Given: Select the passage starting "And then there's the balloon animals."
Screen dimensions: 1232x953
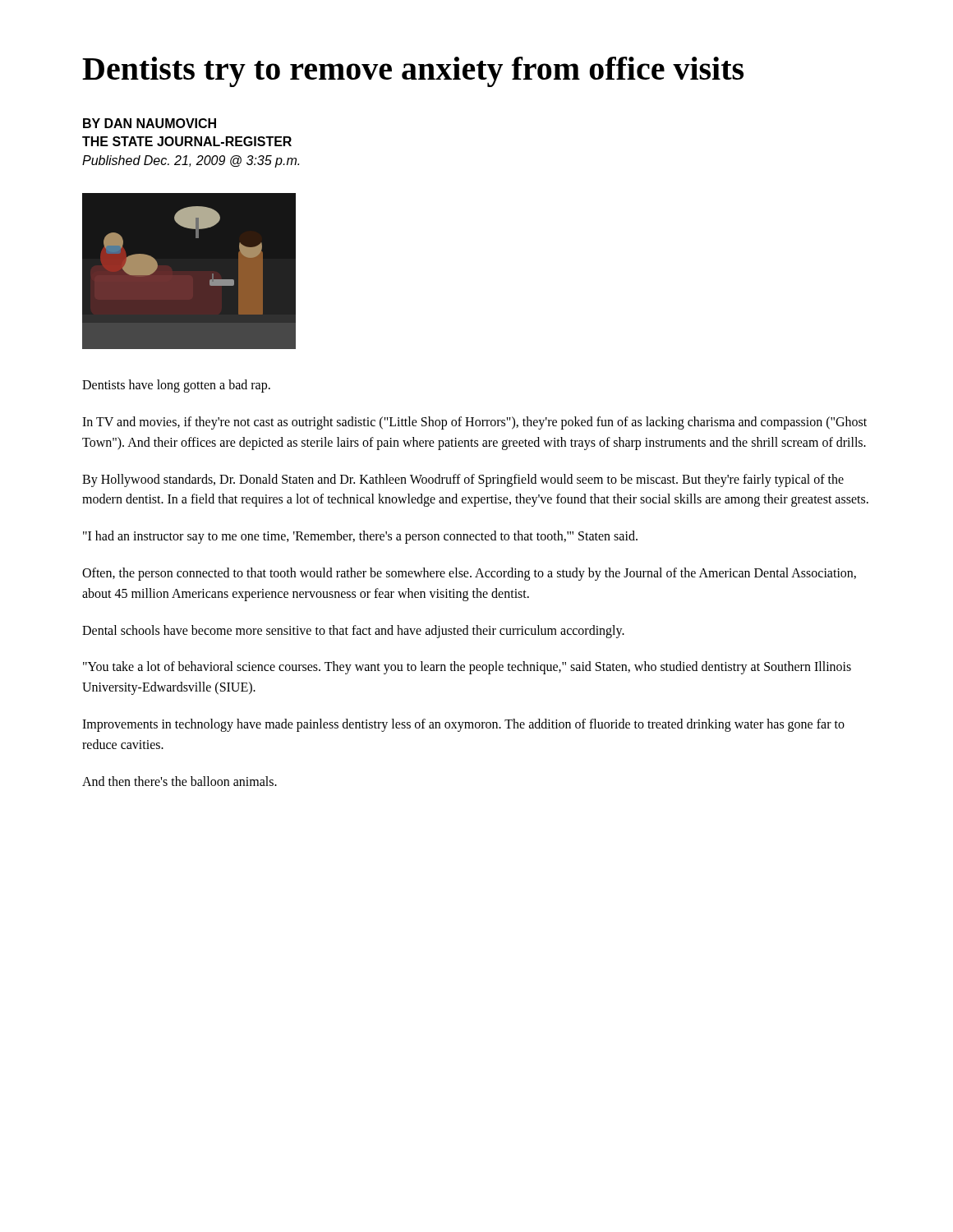Looking at the screenshot, I should [180, 781].
